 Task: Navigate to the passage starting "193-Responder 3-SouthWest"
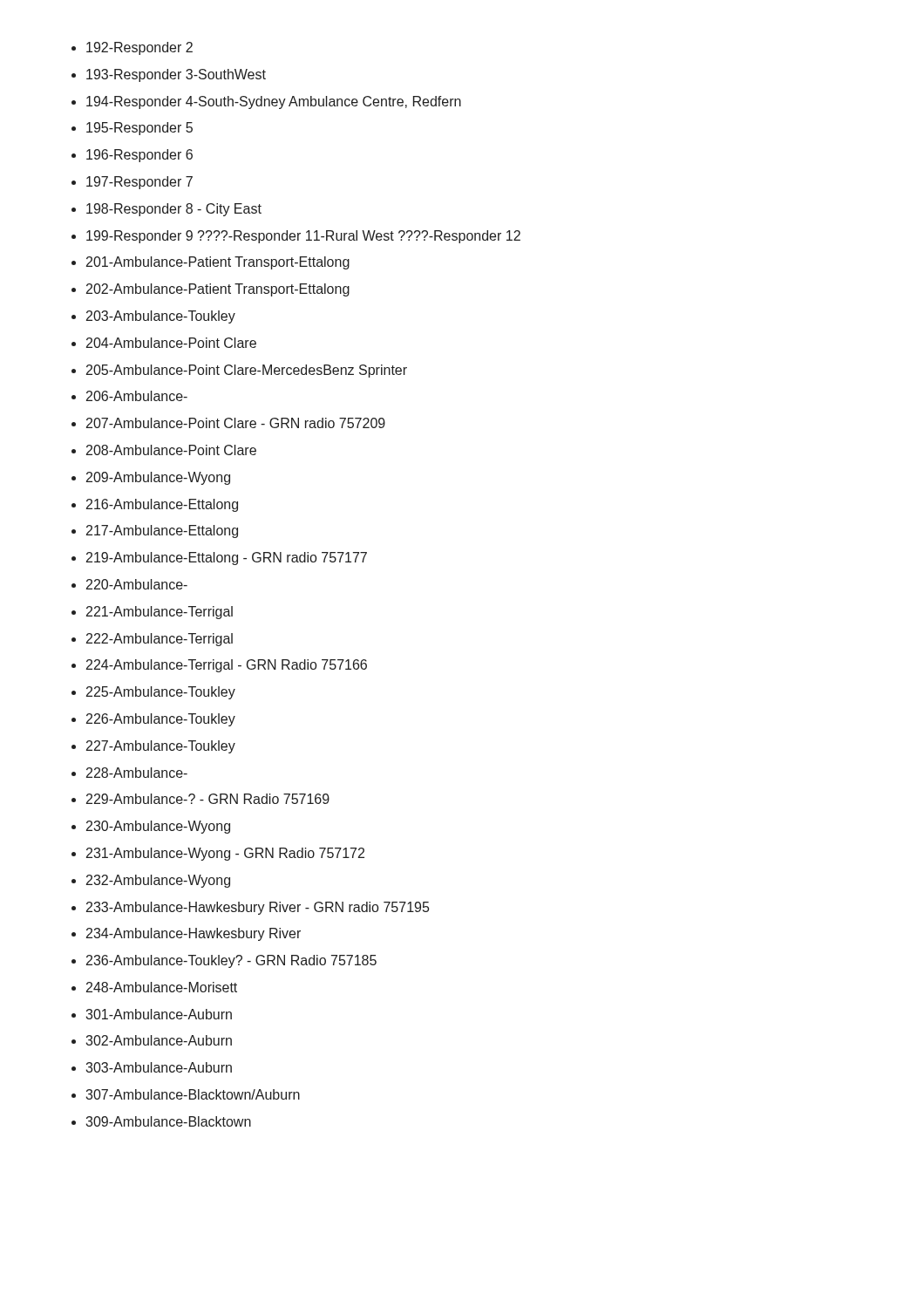coord(176,74)
